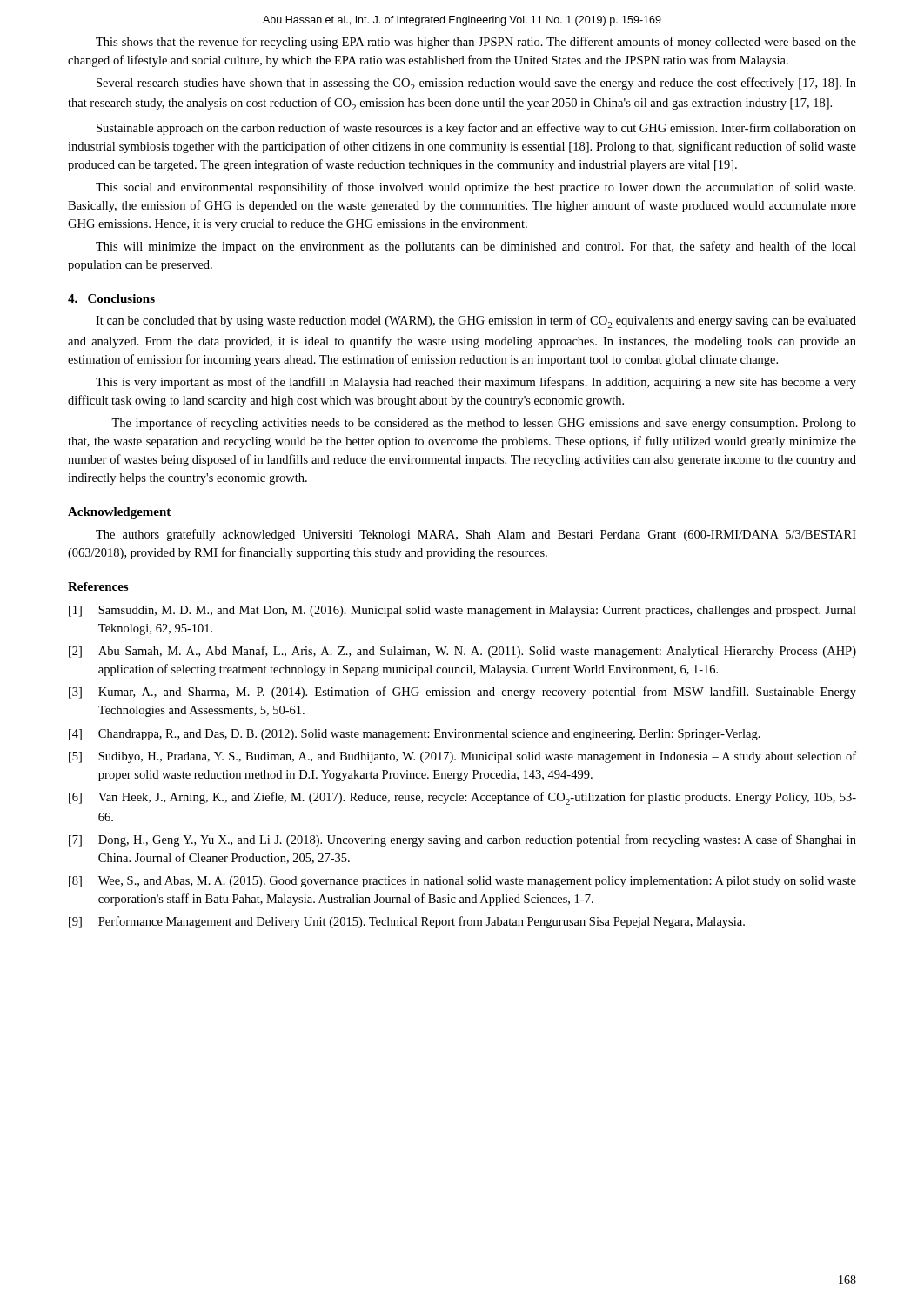Image resolution: width=924 pixels, height=1305 pixels.
Task: Select the list item containing "[8] Wee, S.,"
Action: tap(462, 890)
